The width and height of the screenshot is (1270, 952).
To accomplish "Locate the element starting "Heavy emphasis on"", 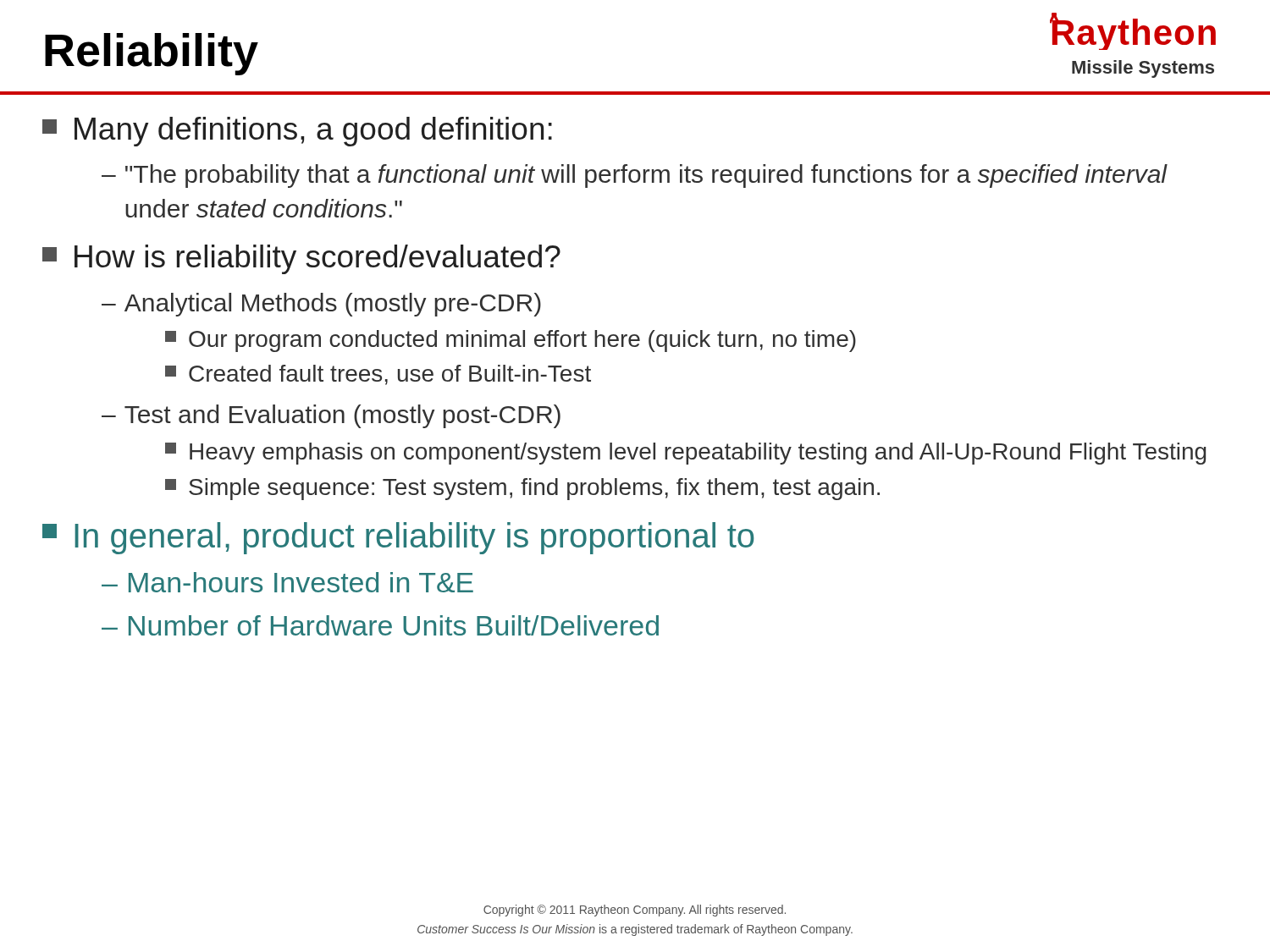I will pyautogui.click(x=686, y=452).
